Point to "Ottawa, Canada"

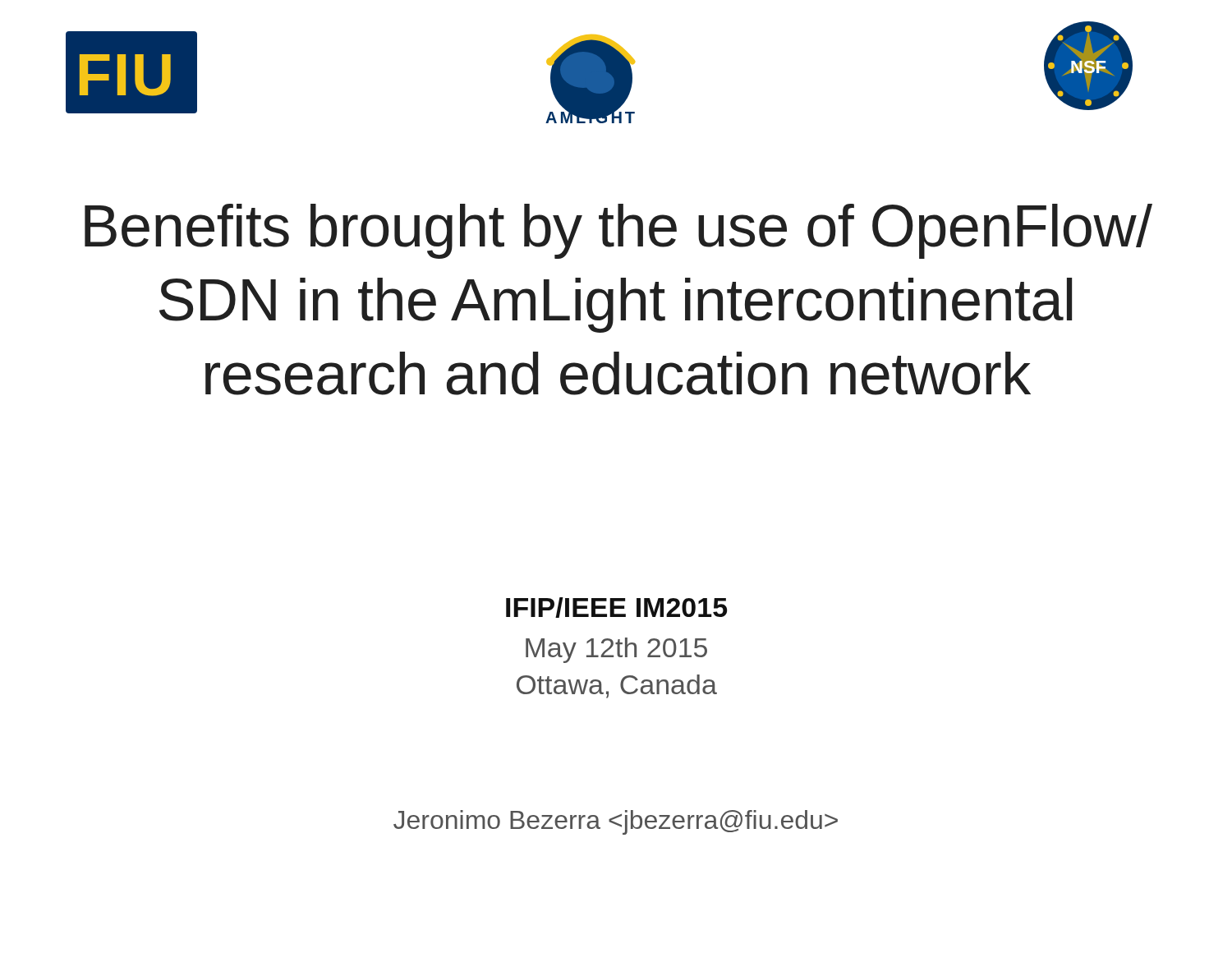click(x=616, y=684)
